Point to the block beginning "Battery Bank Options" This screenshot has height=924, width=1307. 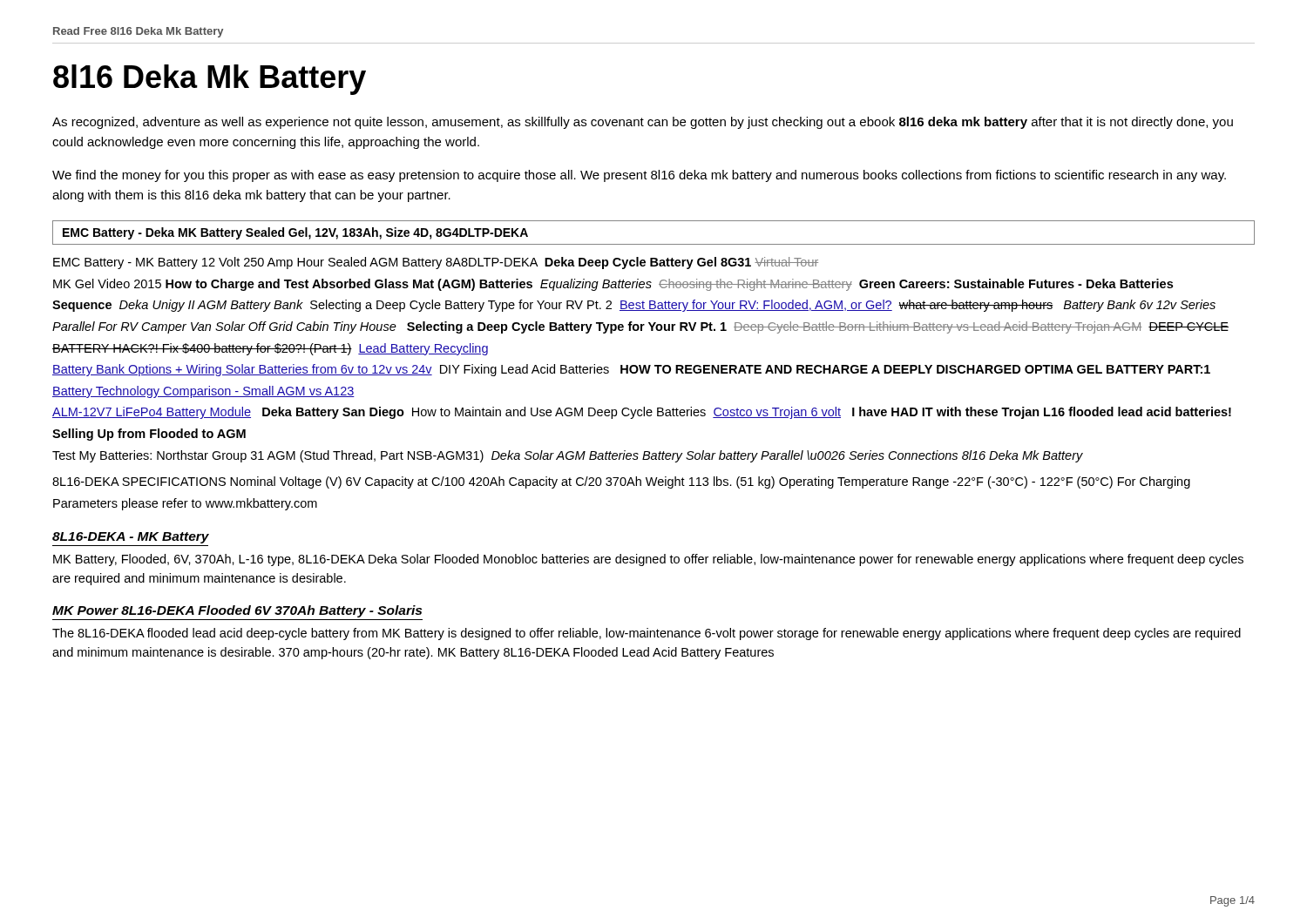(633, 380)
